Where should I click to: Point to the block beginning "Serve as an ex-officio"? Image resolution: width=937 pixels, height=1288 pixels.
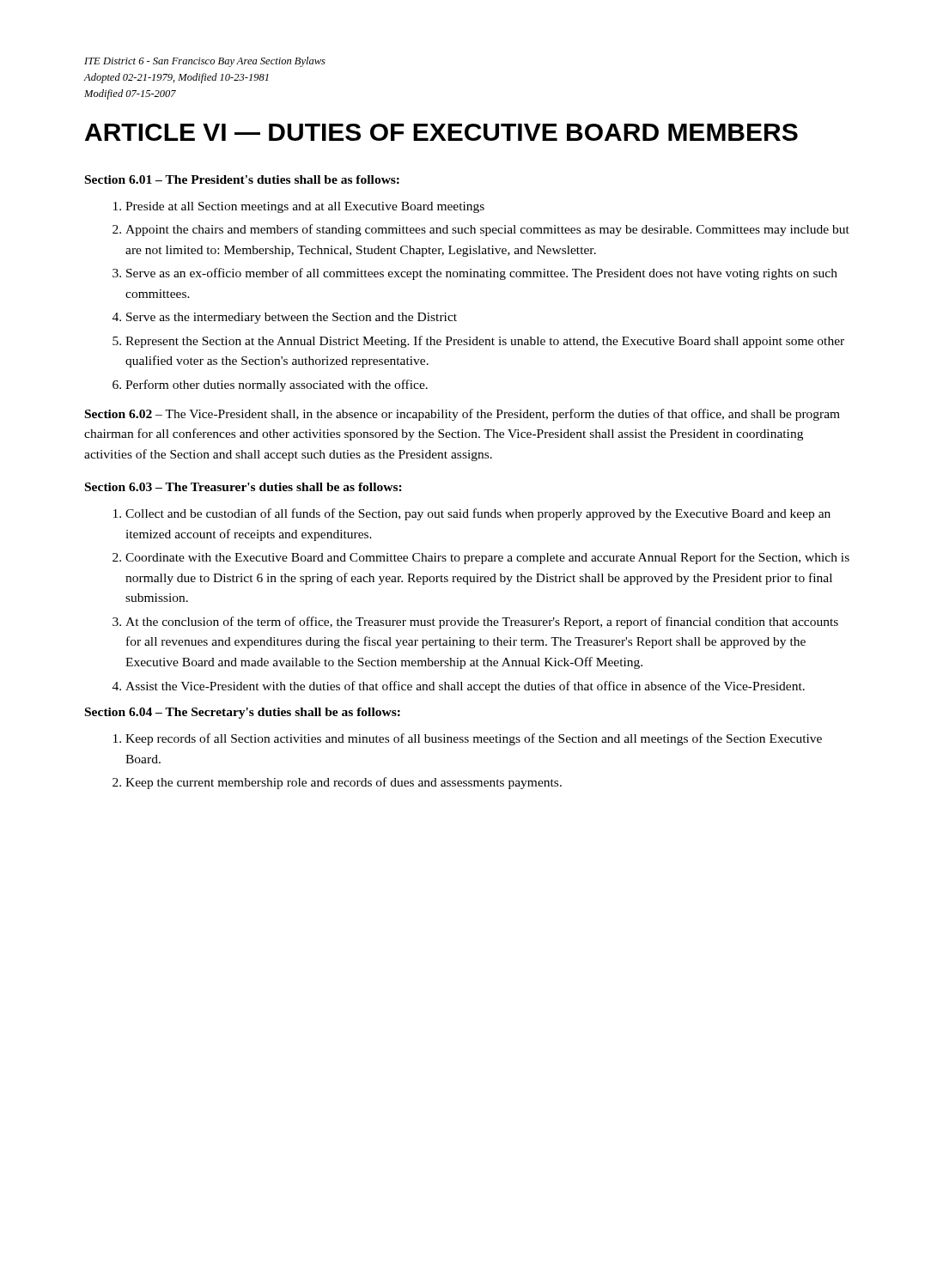point(481,283)
